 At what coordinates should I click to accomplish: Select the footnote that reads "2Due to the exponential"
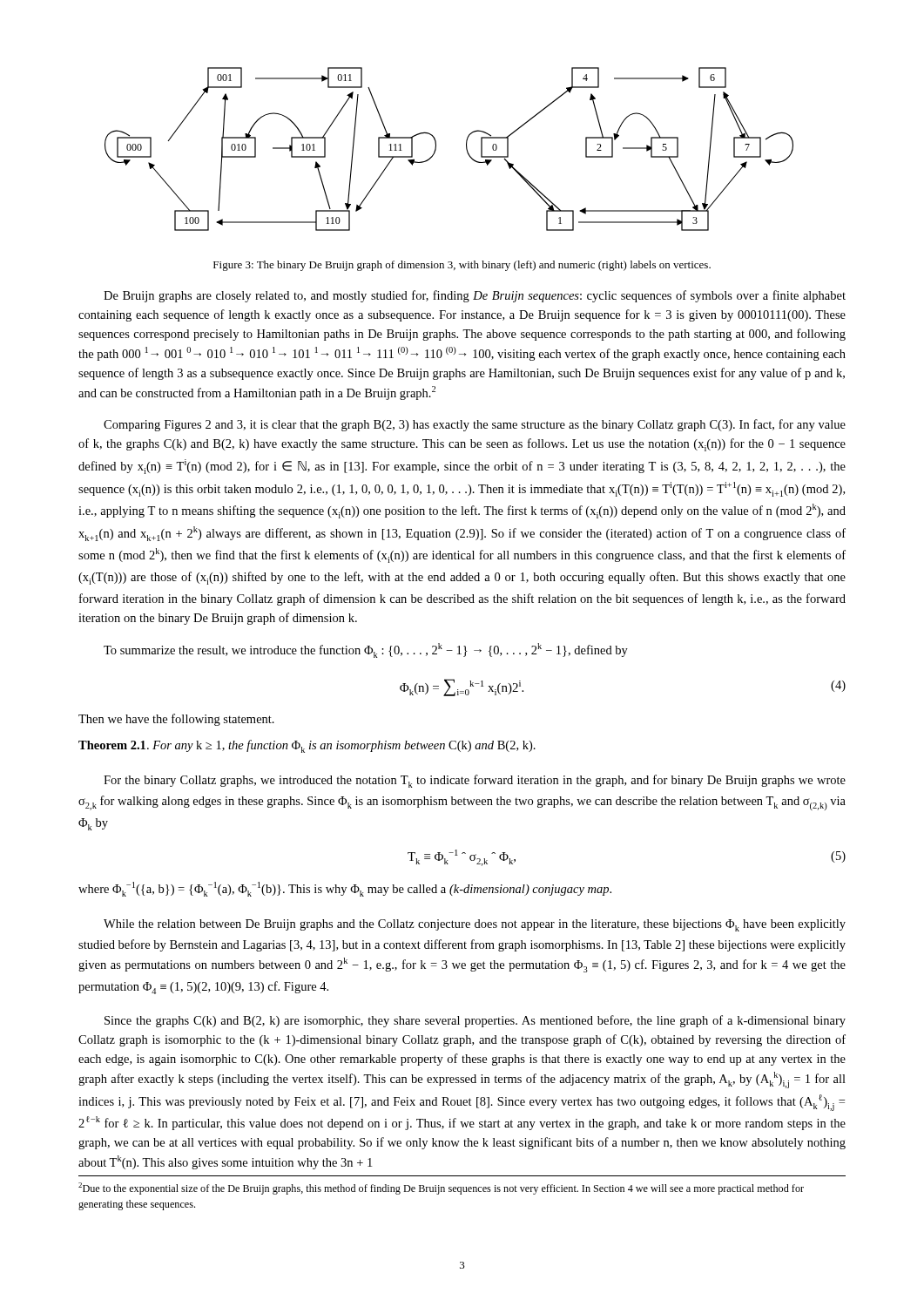tap(441, 1195)
